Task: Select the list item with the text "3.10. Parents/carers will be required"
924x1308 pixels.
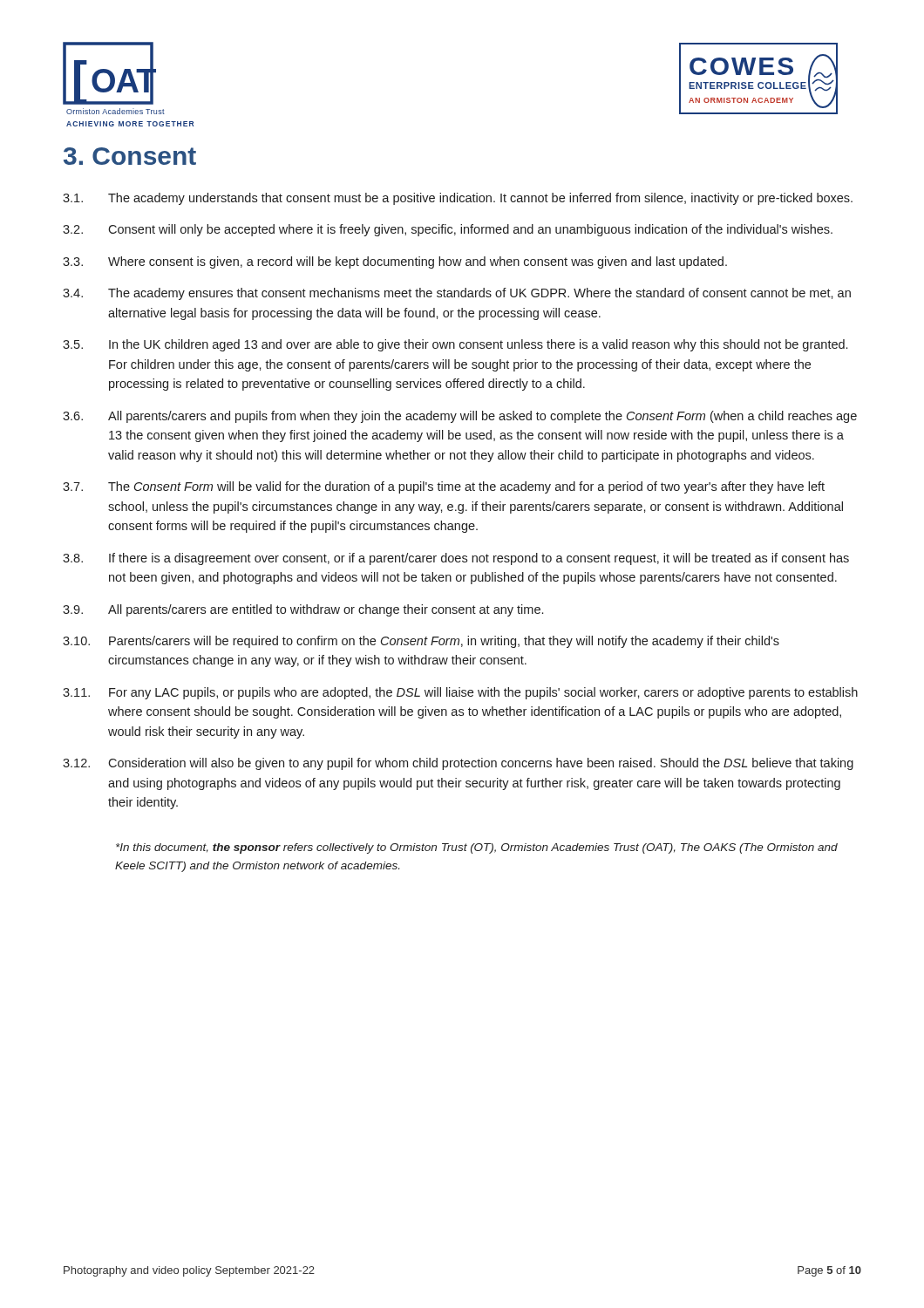Action: pos(462,651)
